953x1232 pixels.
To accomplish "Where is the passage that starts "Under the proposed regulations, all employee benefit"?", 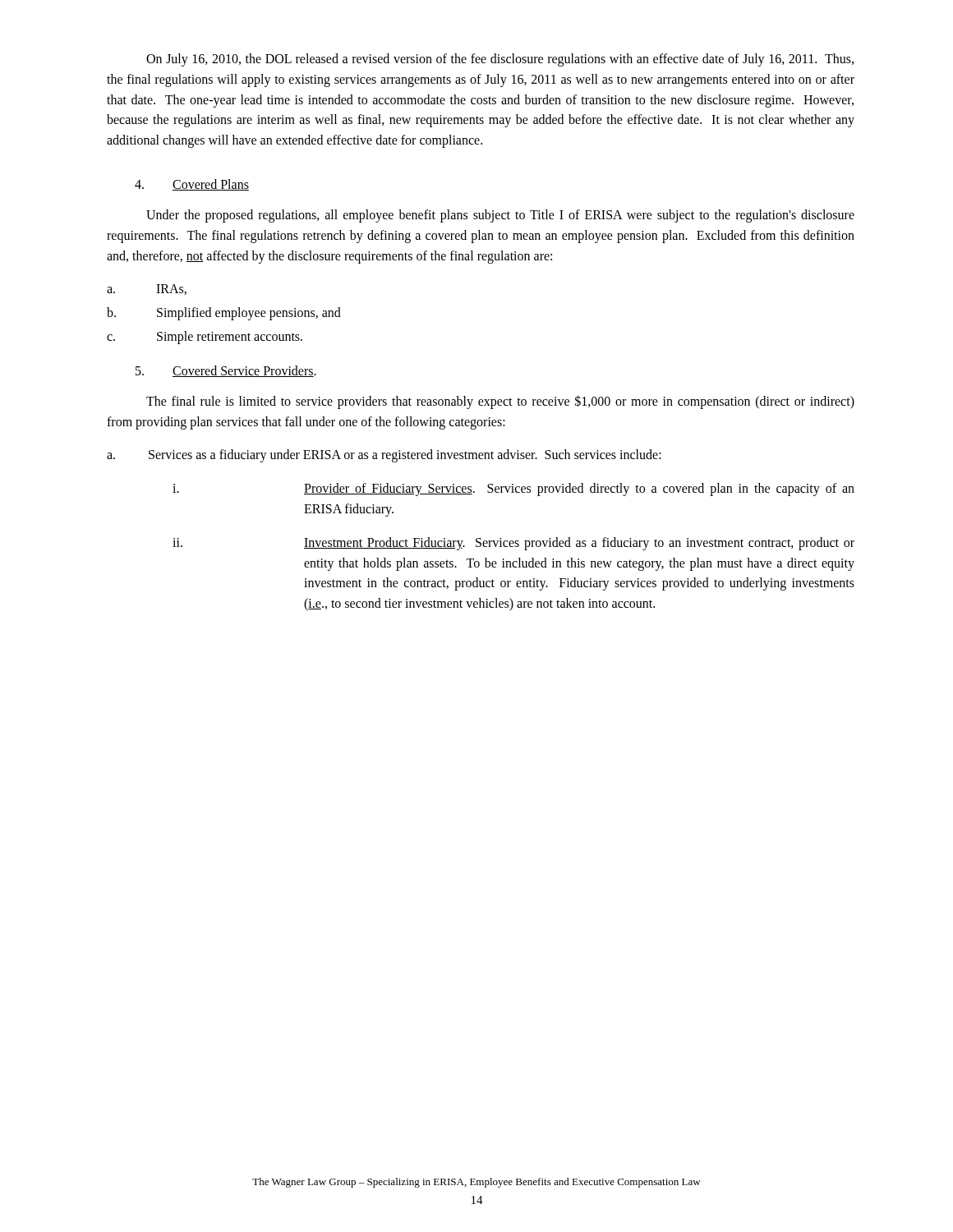I will 481,235.
